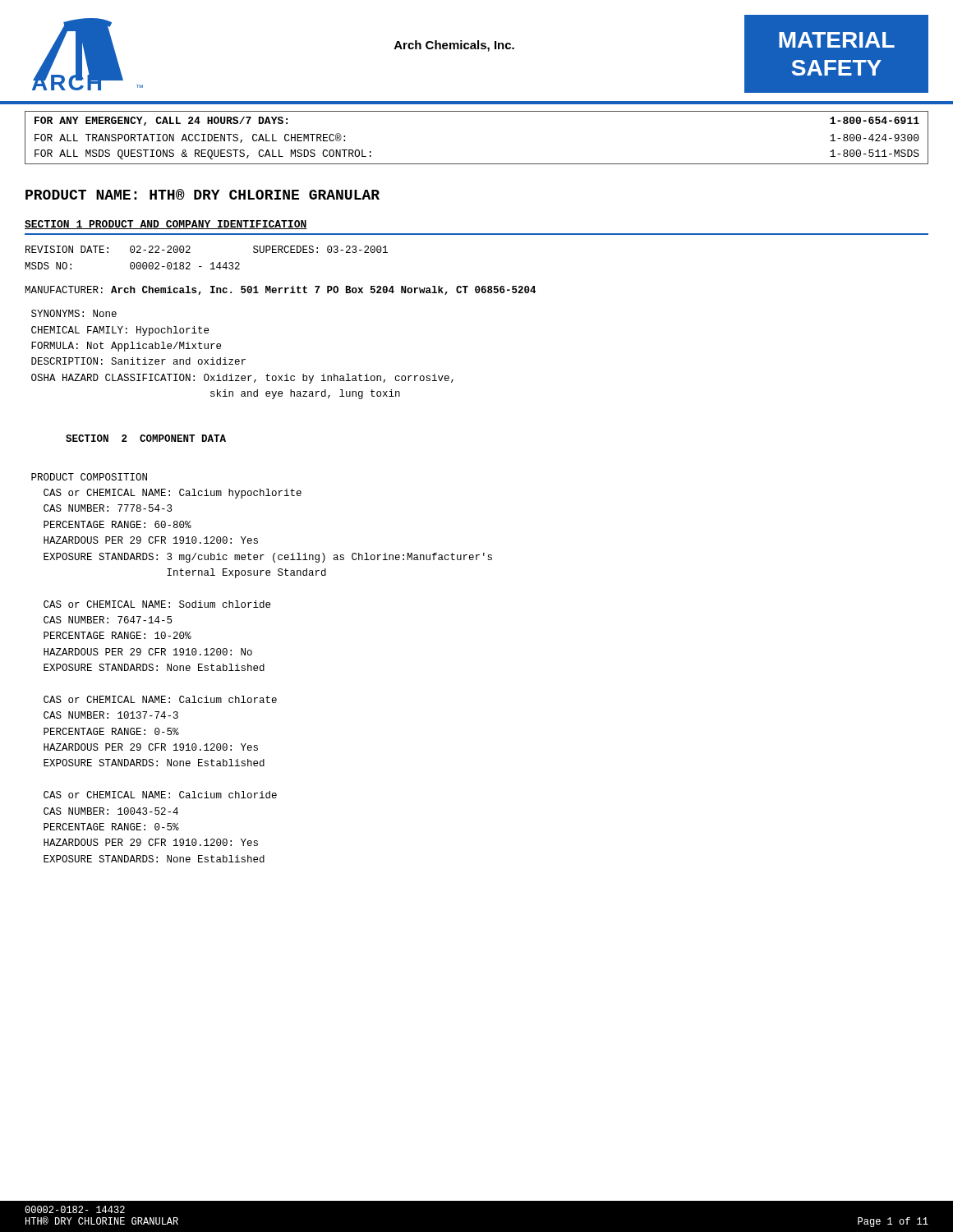Click where it says "Arch Chemicals, Inc."
Viewport: 953px width, 1232px height.
[x=454, y=45]
